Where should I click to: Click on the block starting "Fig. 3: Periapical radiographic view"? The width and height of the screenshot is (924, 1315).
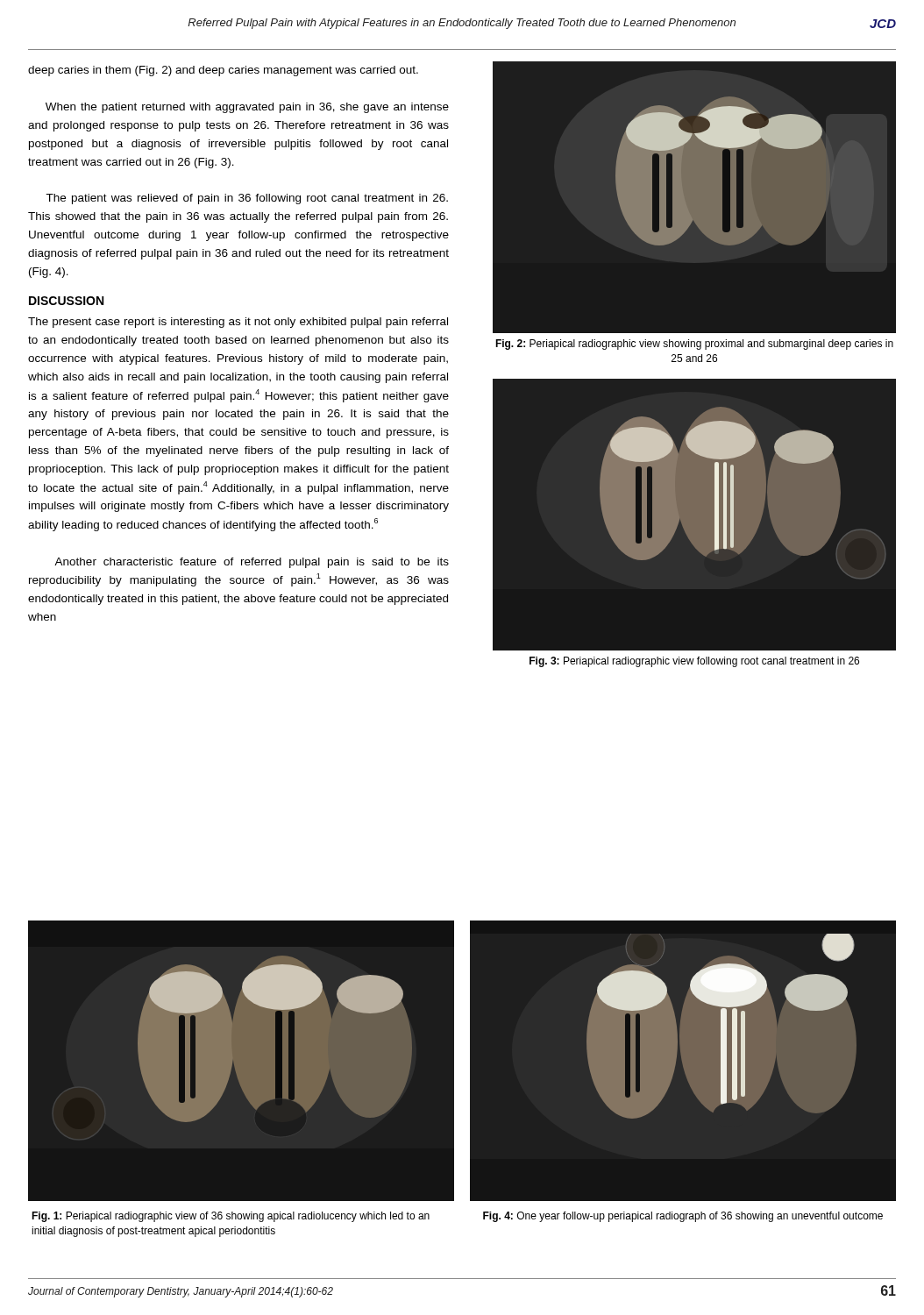694,661
